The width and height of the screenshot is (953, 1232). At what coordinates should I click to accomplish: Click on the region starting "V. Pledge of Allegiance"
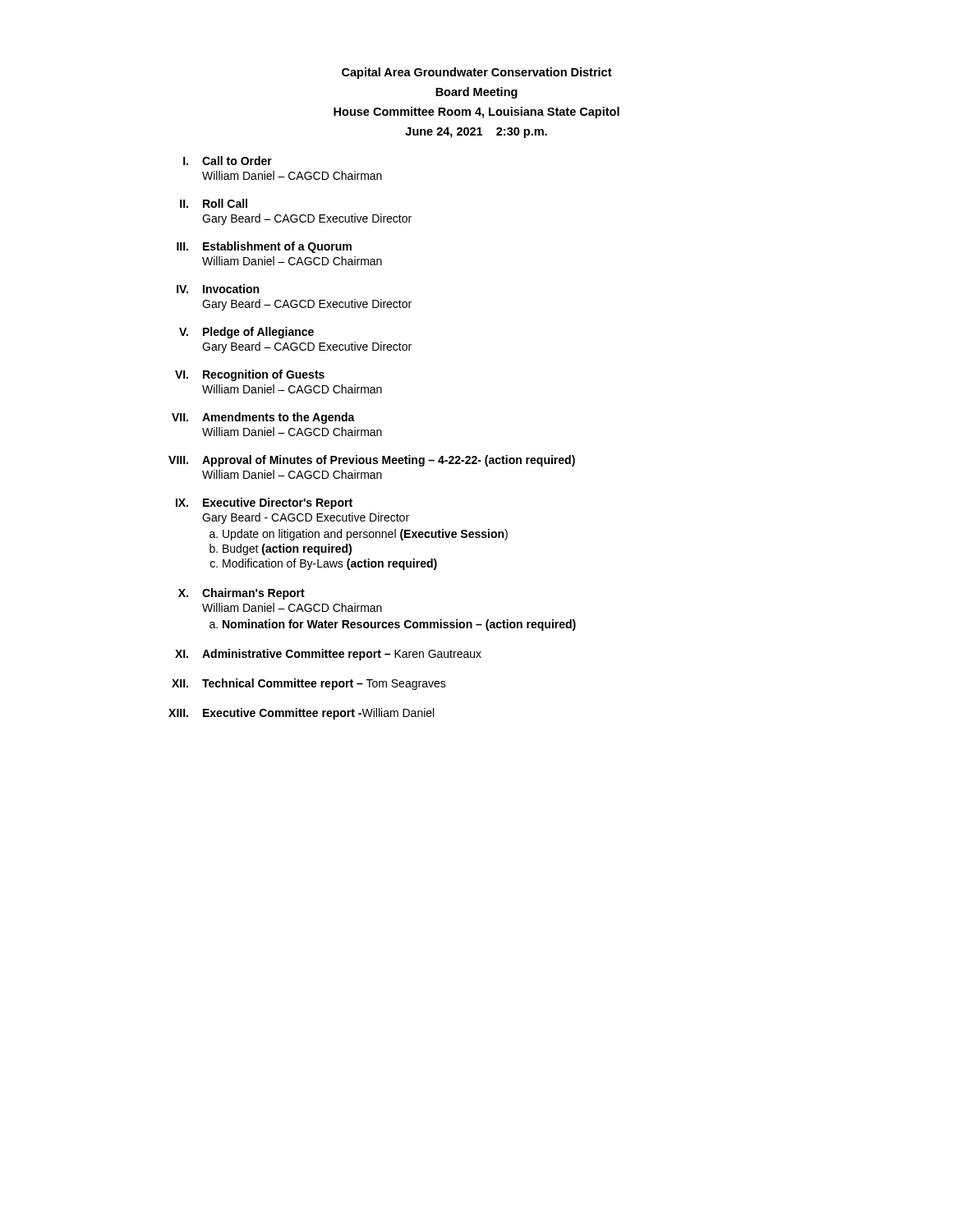tap(246, 333)
